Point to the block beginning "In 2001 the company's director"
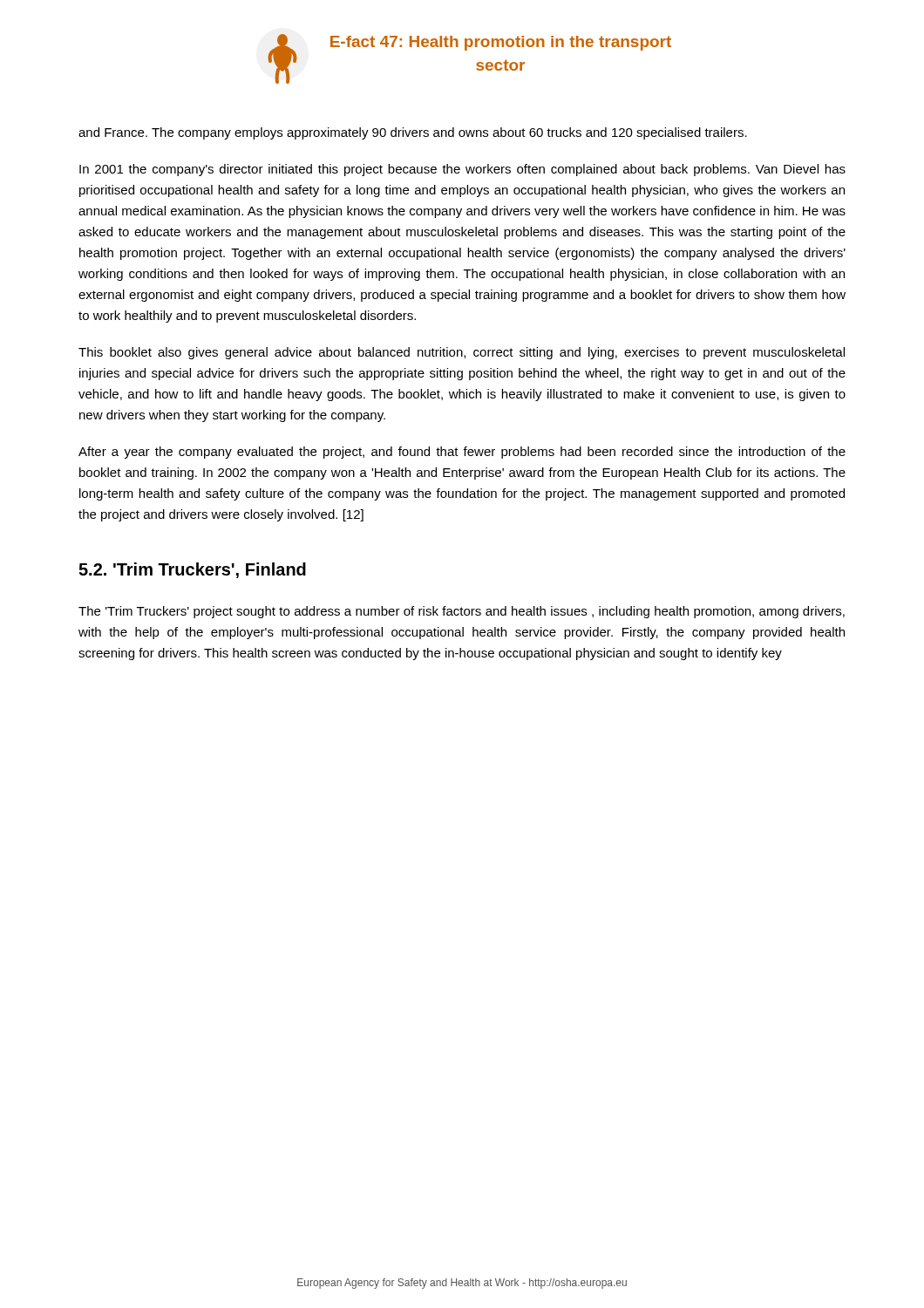The width and height of the screenshot is (924, 1308). tap(462, 242)
